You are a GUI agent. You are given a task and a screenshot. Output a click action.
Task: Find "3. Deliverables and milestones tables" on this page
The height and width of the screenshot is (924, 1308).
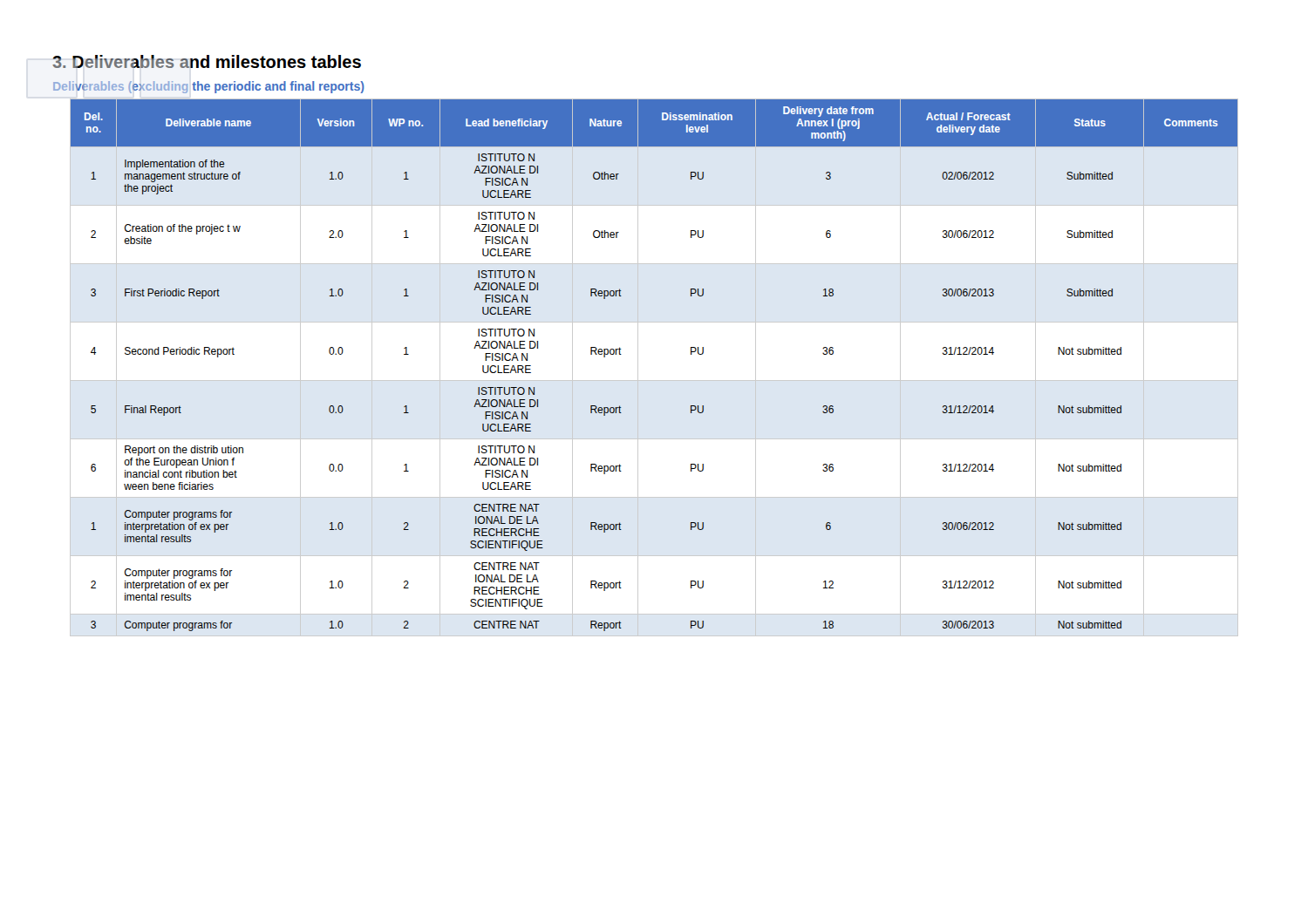tap(207, 62)
